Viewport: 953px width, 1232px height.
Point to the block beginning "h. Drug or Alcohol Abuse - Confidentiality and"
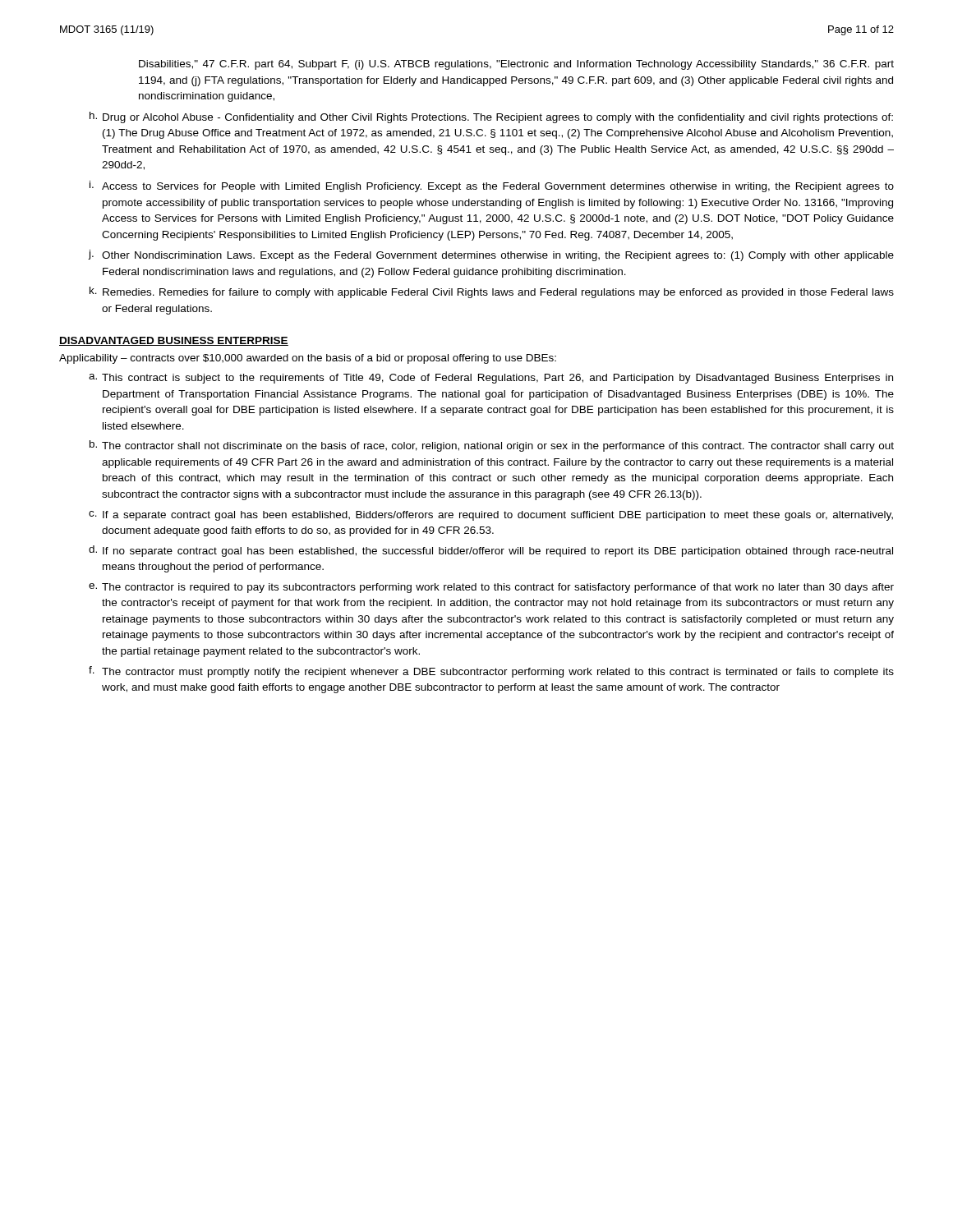tap(476, 141)
